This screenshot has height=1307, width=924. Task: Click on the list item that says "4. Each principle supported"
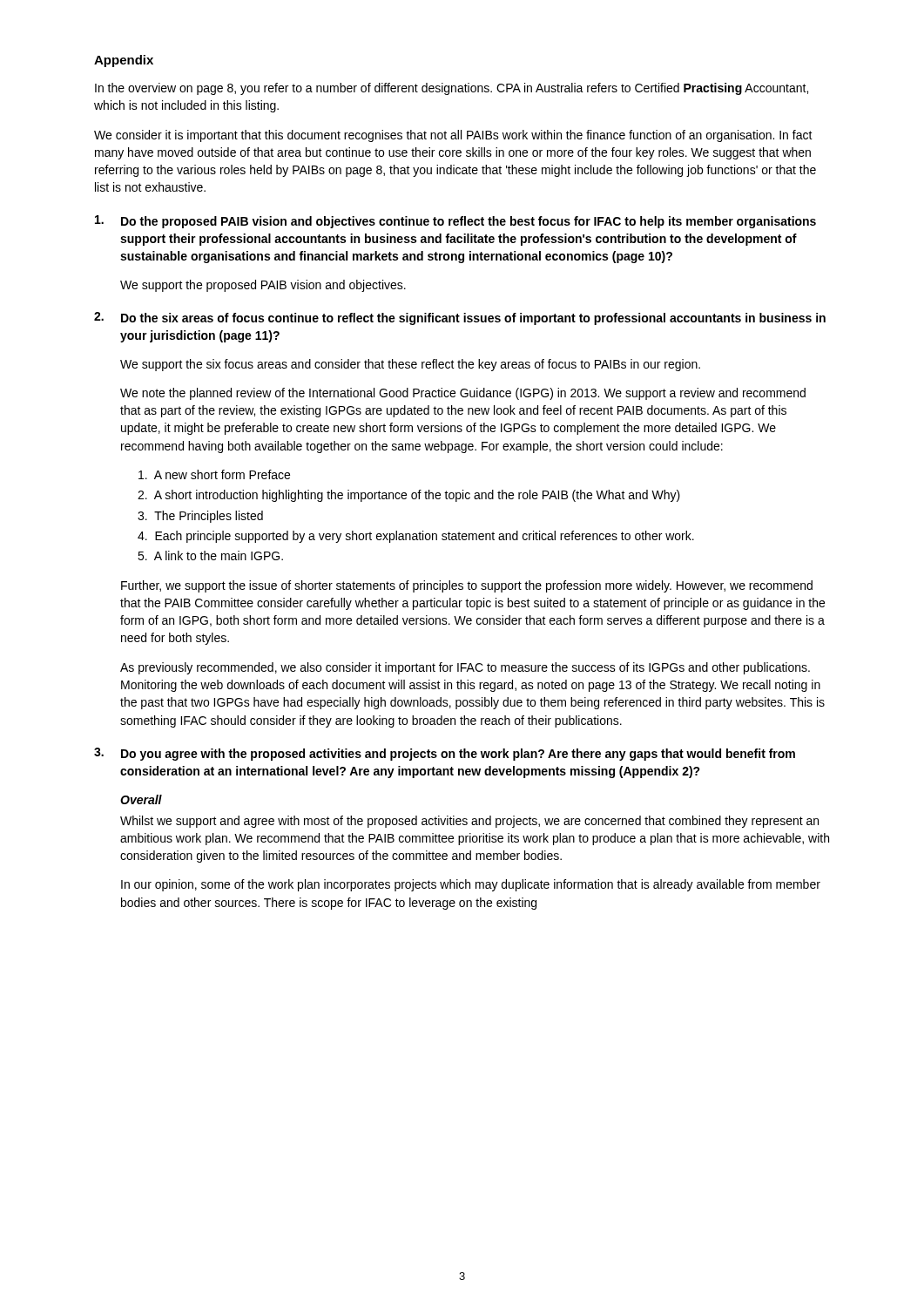416,536
